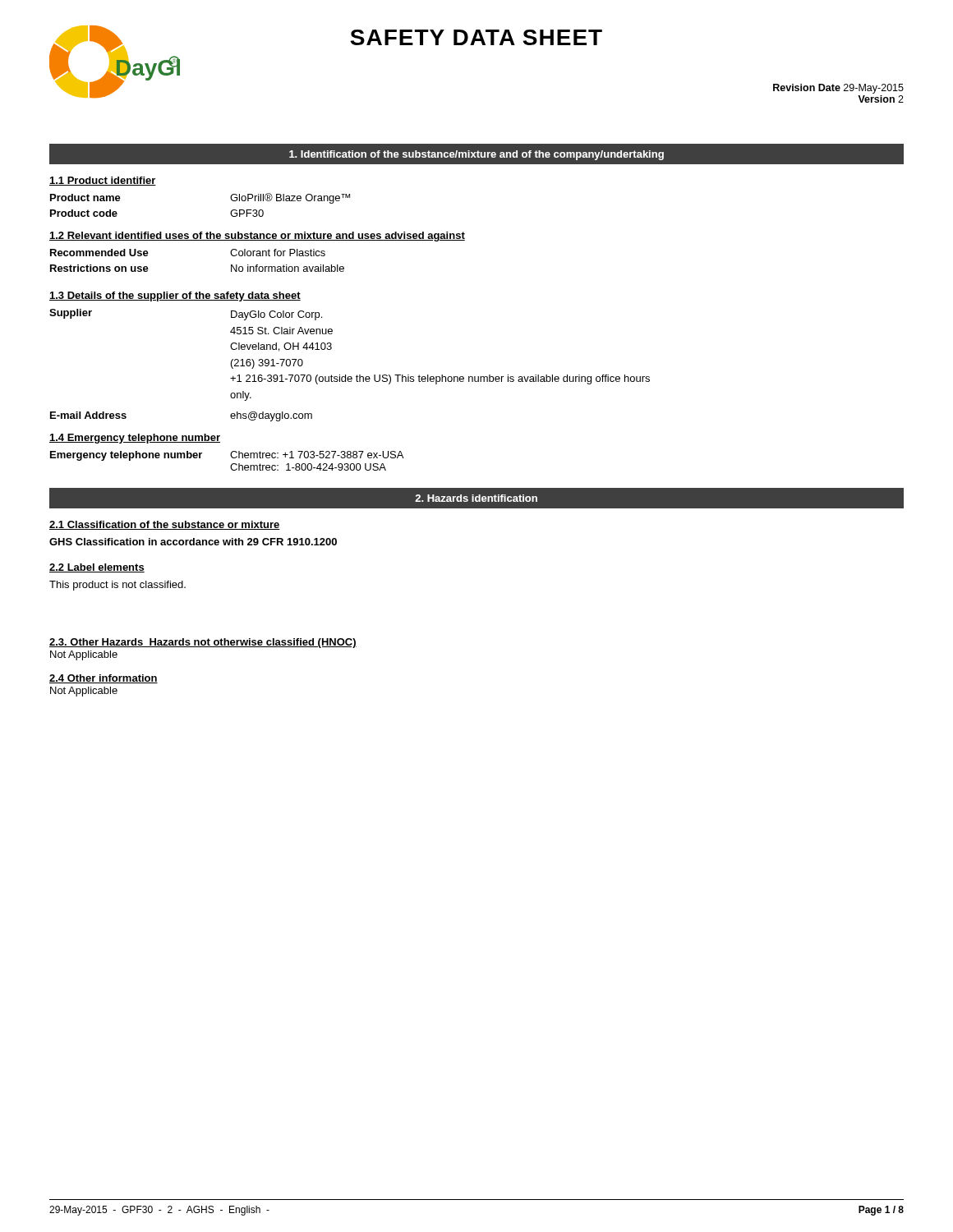This screenshot has height=1232, width=953.
Task: Where does it say "This product is not classified."?
Action: tap(118, 584)
